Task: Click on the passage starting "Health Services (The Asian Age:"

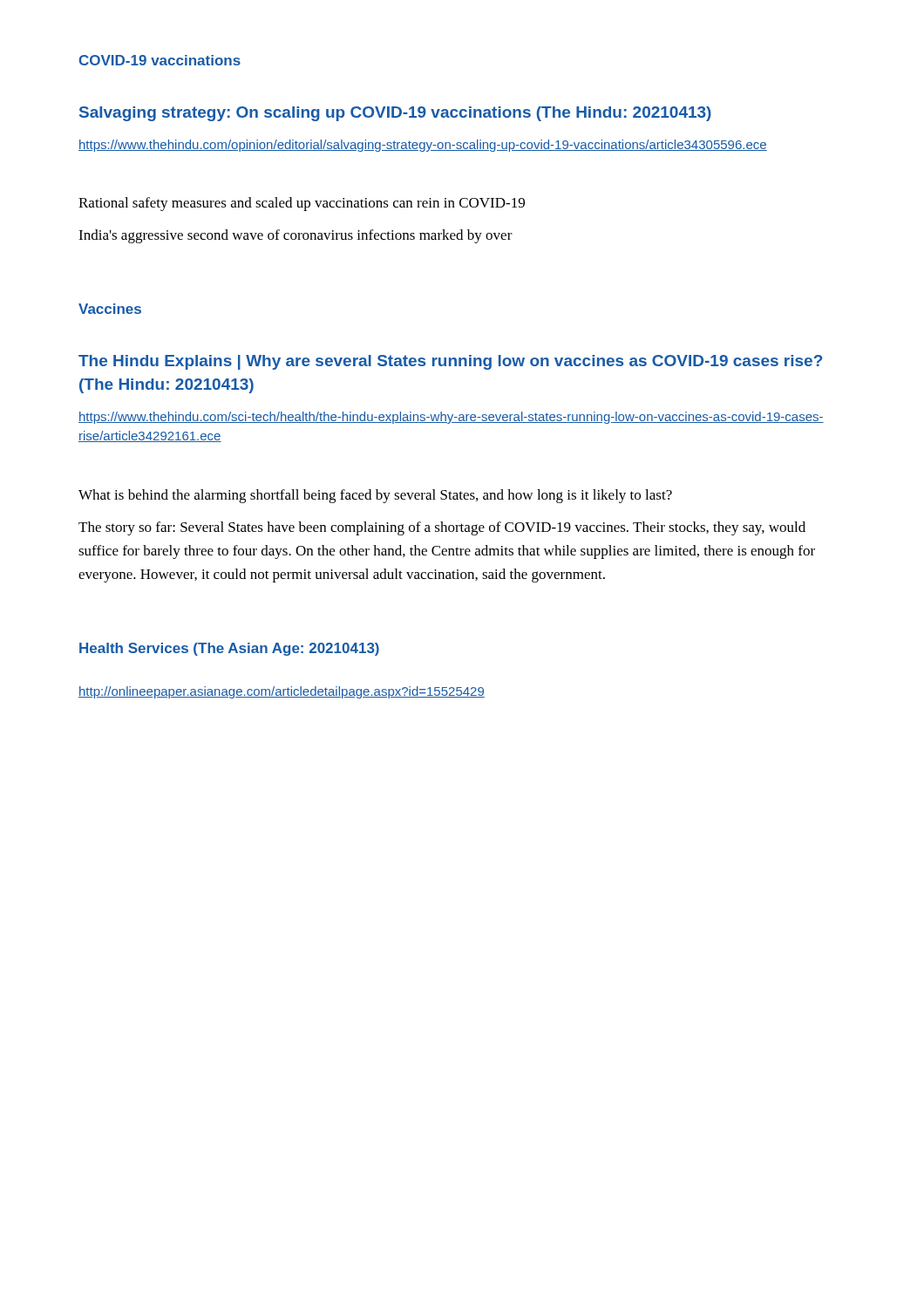Action: [x=229, y=649]
